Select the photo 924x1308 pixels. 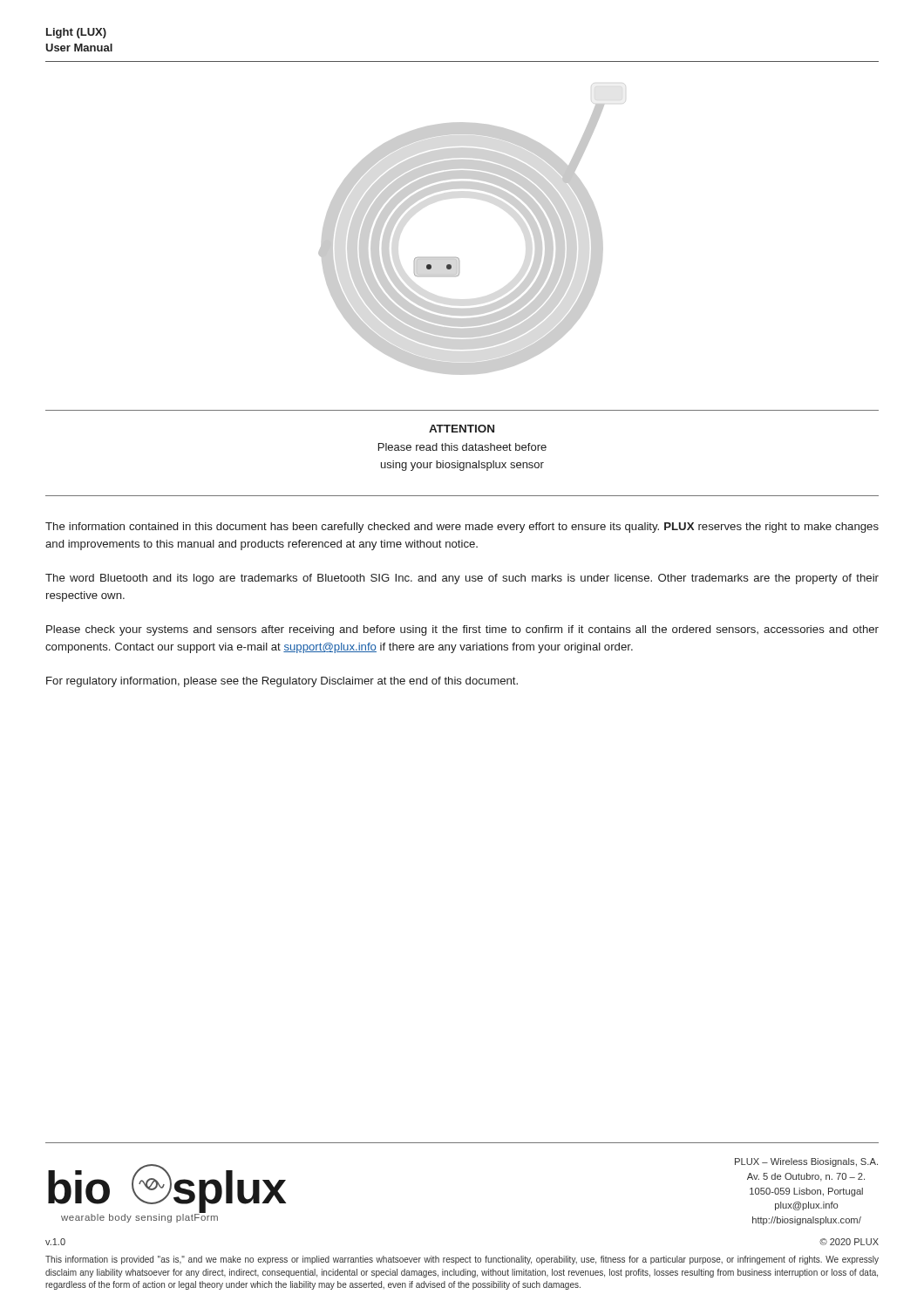coord(462,237)
